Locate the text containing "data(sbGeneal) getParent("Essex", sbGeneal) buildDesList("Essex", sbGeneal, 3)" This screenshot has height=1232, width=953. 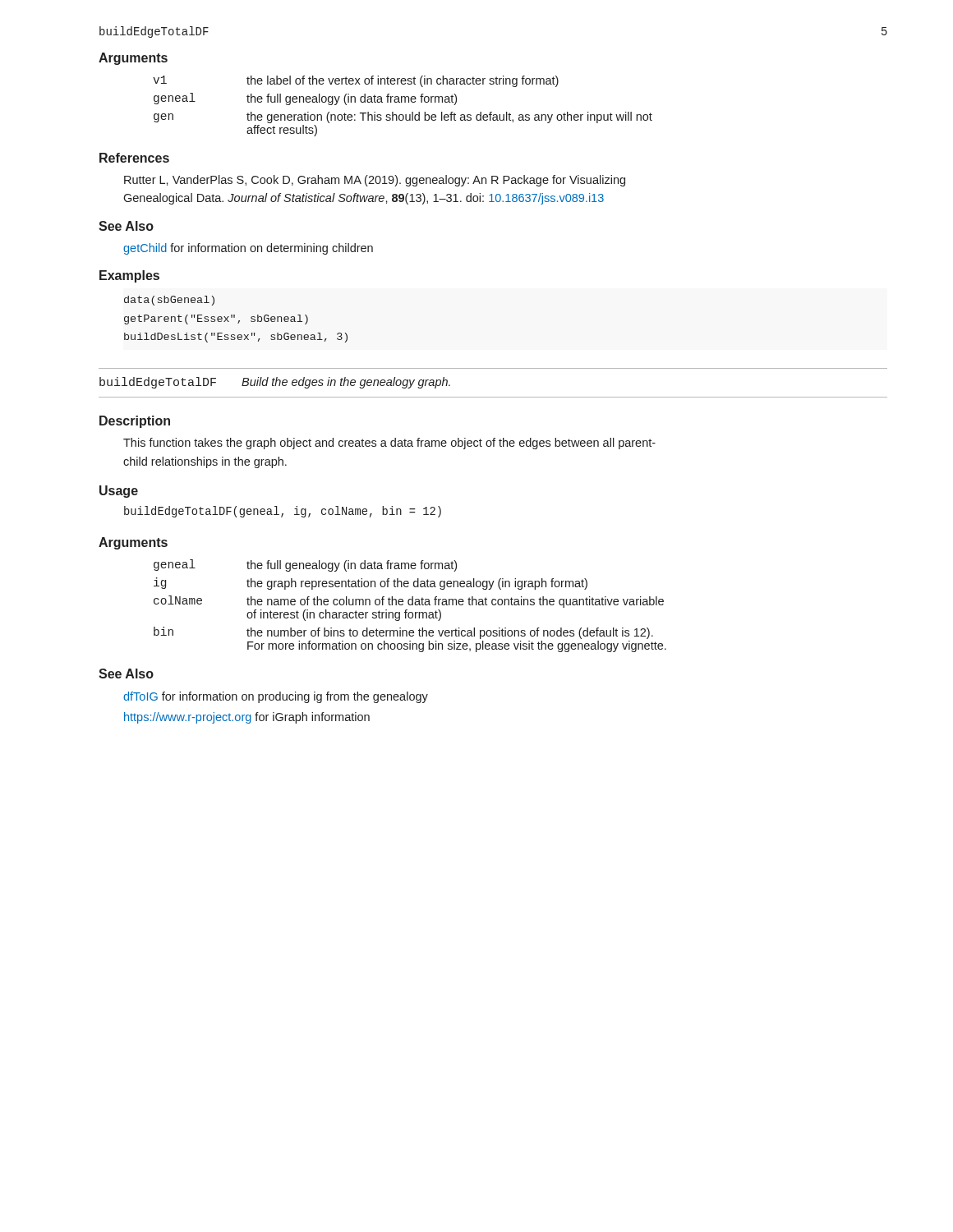(236, 319)
